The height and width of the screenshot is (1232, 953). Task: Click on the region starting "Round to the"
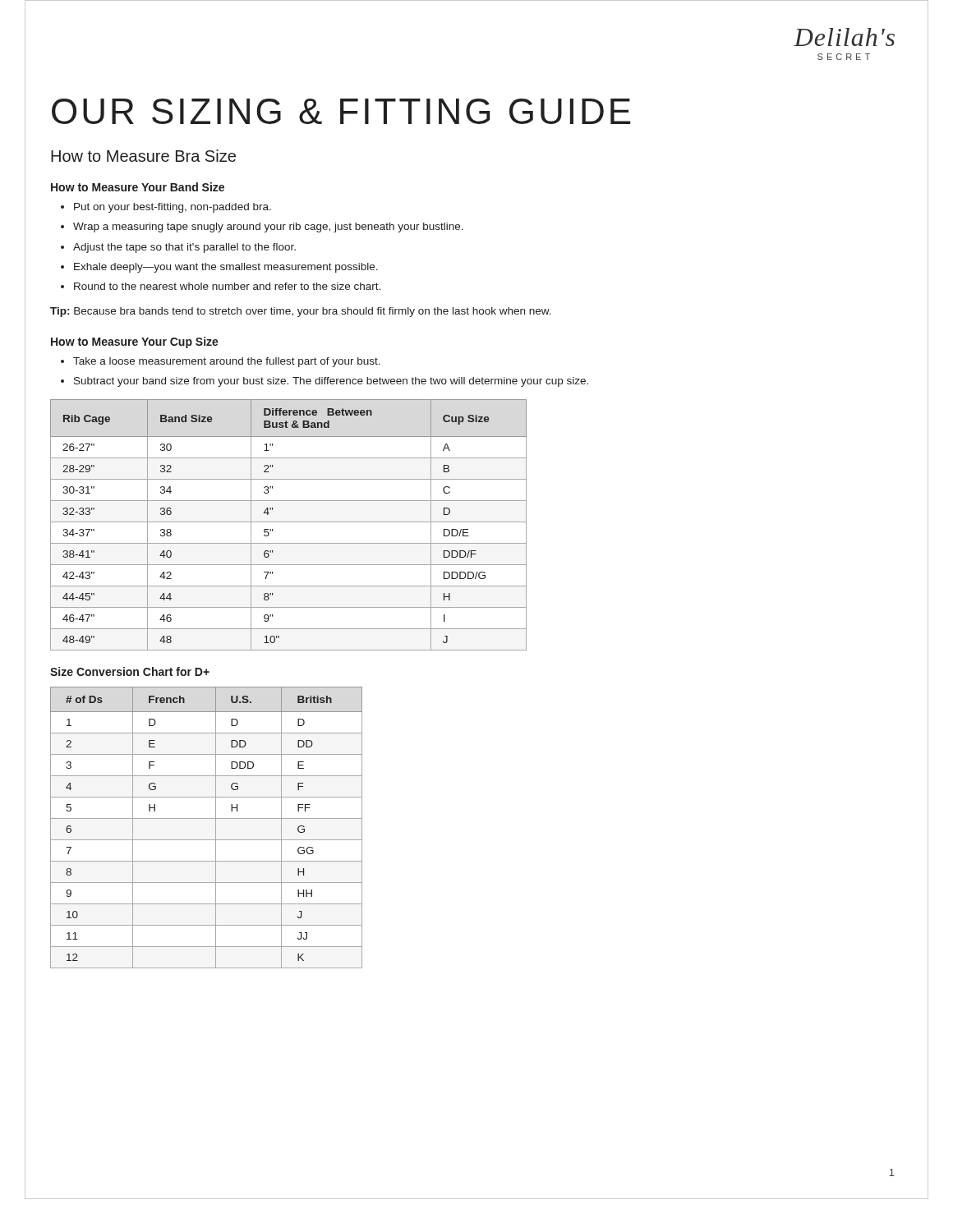coord(227,286)
